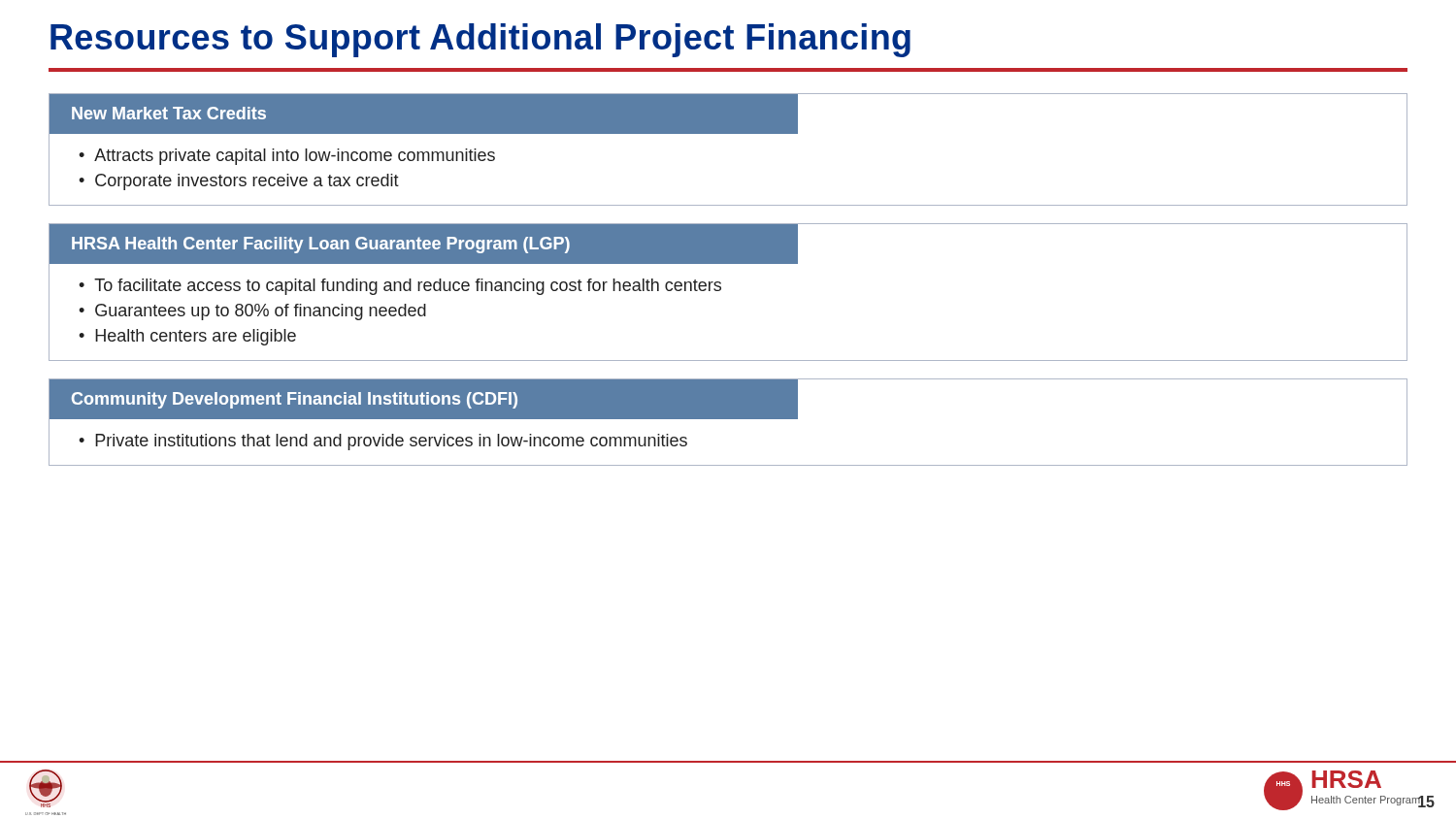
Task: Click on the element starting "•Attracts private capital"
Action: pos(287,156)
